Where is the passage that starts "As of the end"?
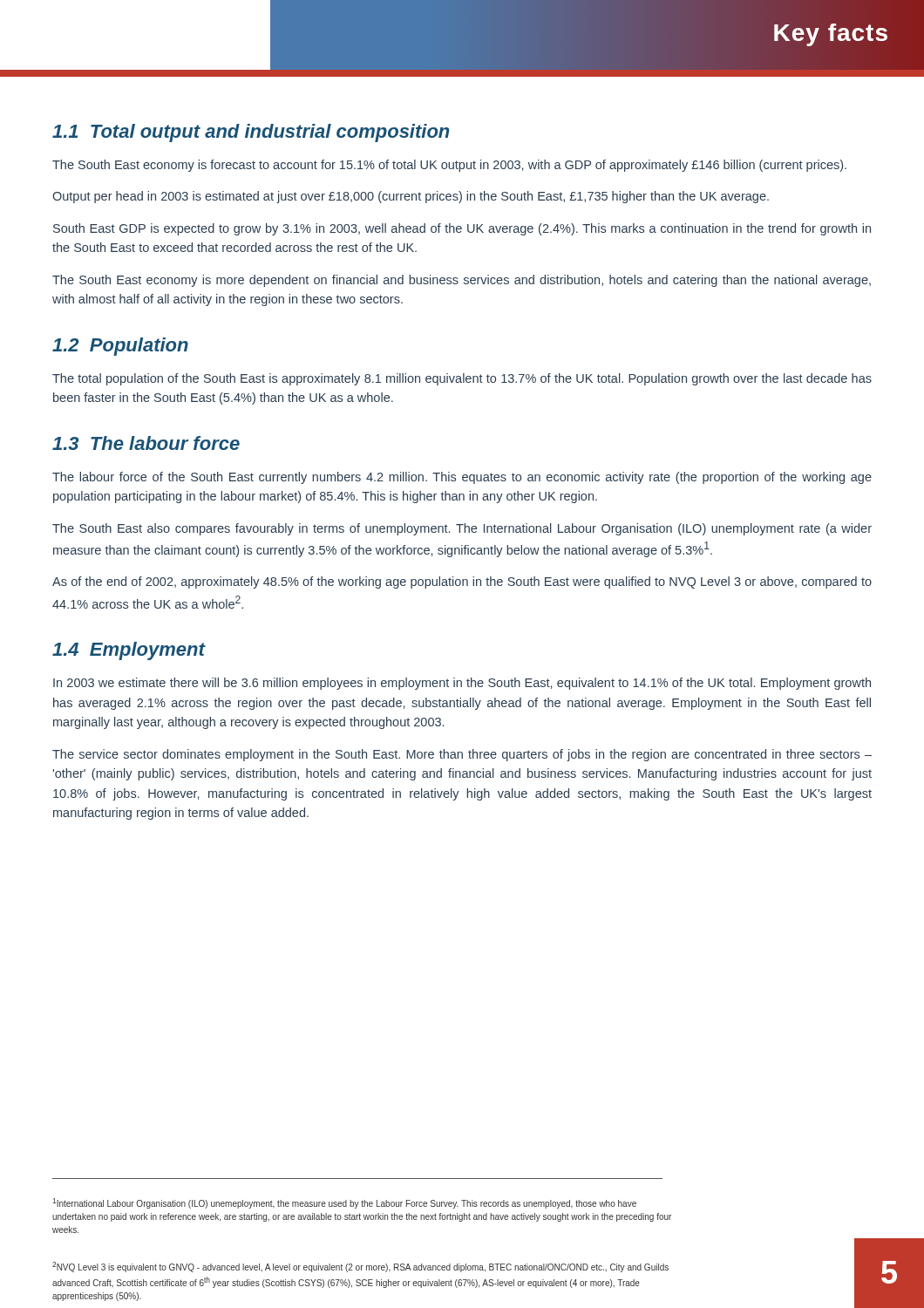The width and height of the screenshot is (924, 1308). (462, 593)
